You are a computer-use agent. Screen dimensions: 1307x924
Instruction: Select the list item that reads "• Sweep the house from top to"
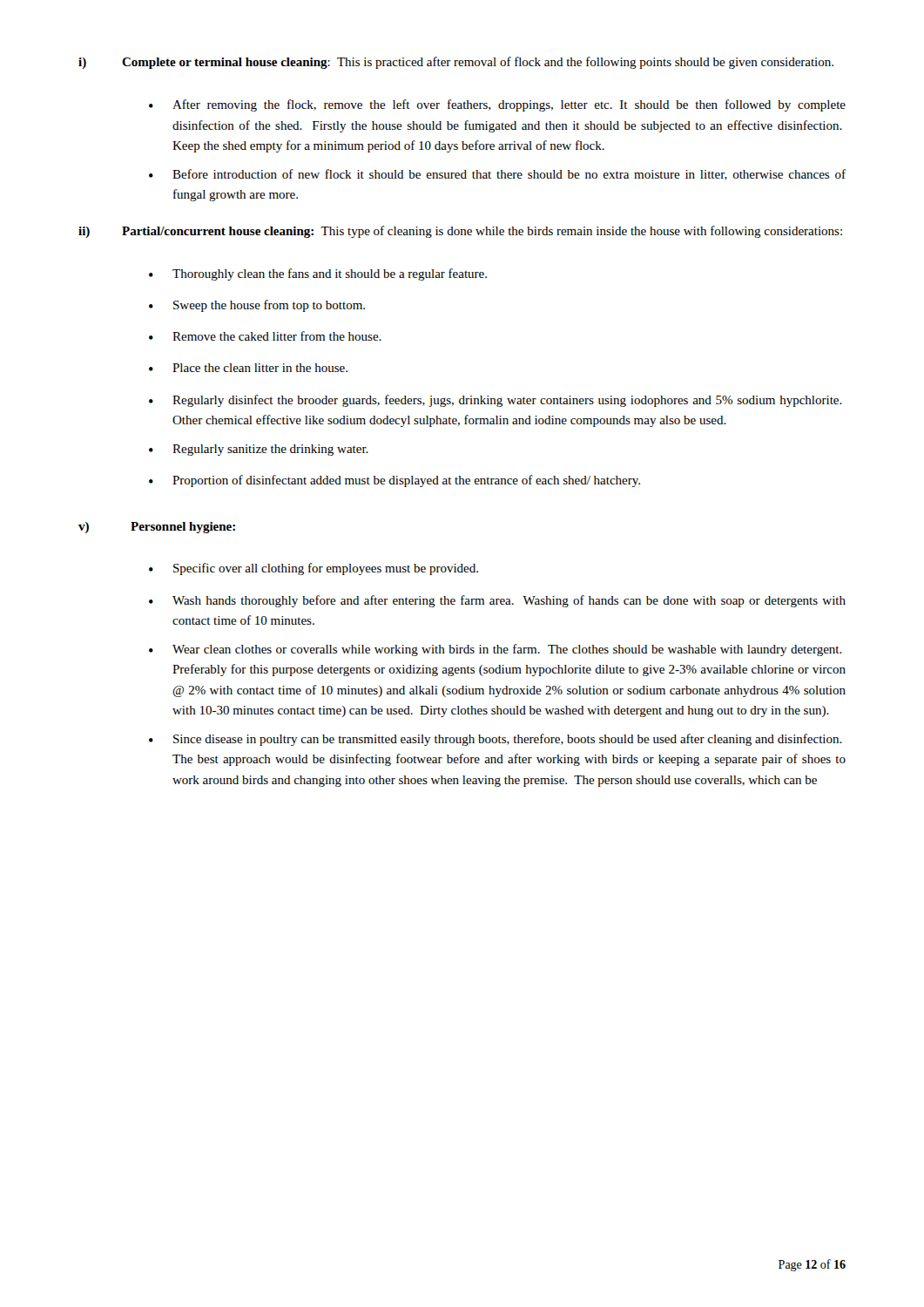257,306
